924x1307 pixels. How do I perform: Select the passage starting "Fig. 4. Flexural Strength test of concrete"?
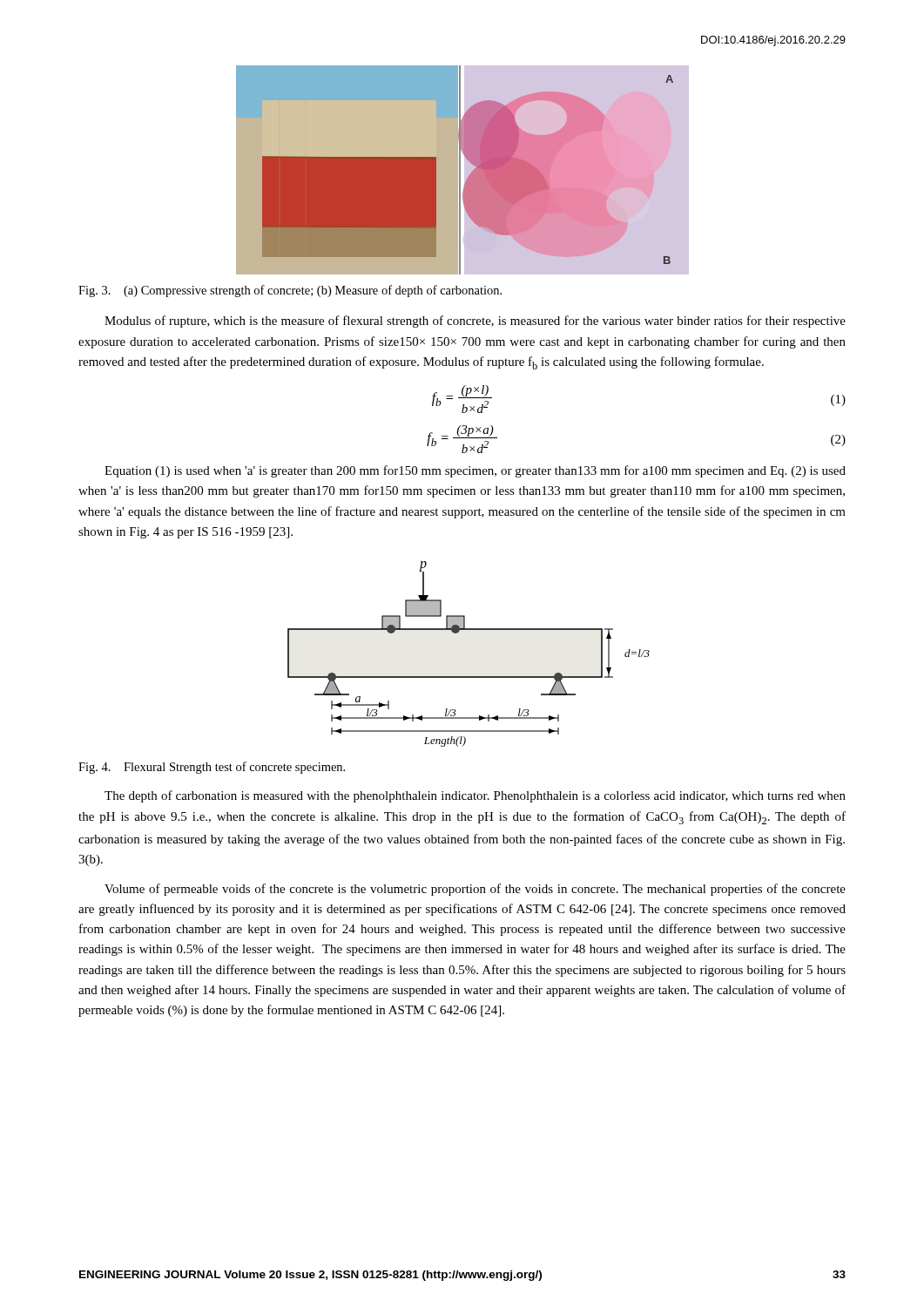tap(212, 767)
